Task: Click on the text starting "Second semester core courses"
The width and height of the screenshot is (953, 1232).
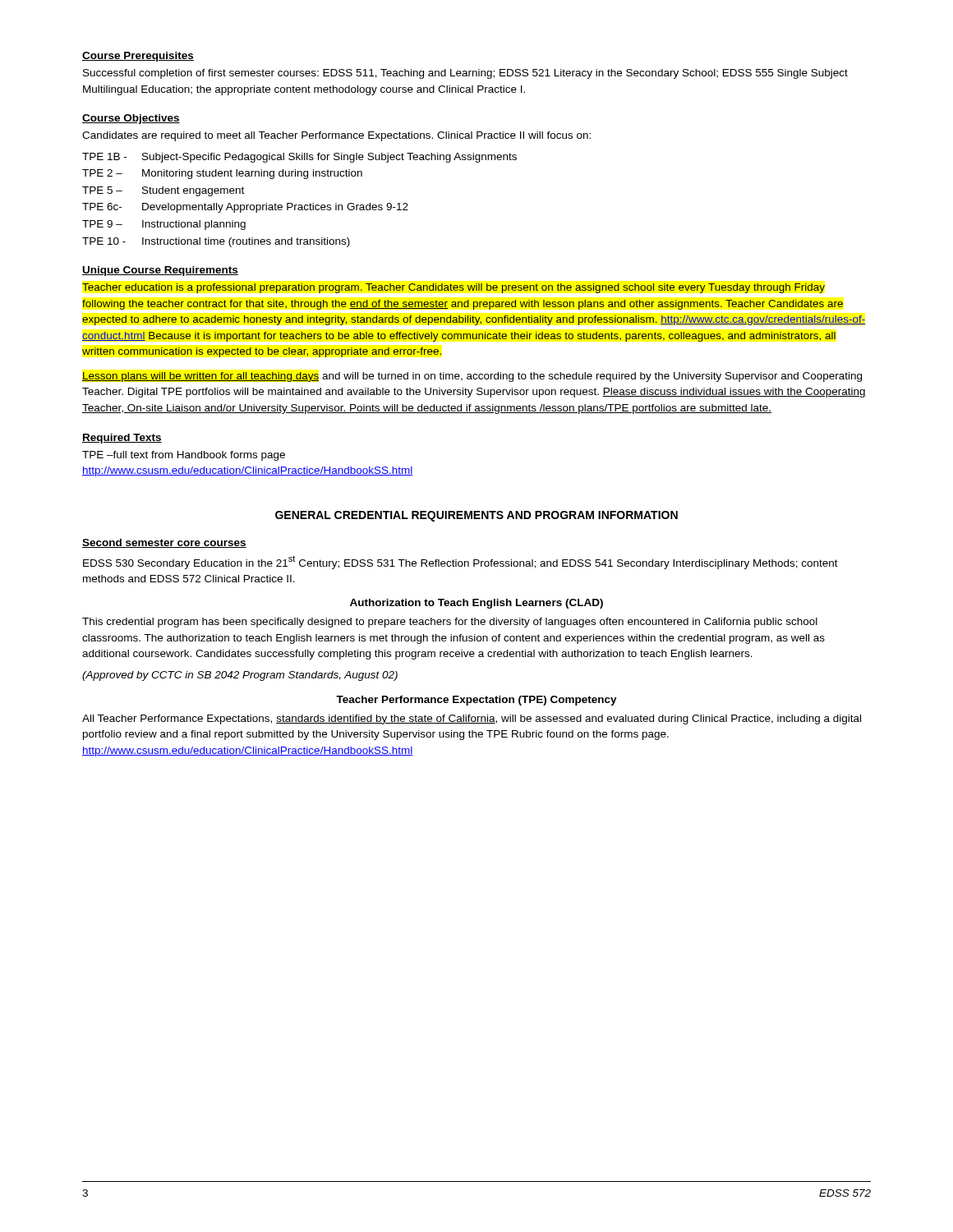Action: (x=164, y=542)
